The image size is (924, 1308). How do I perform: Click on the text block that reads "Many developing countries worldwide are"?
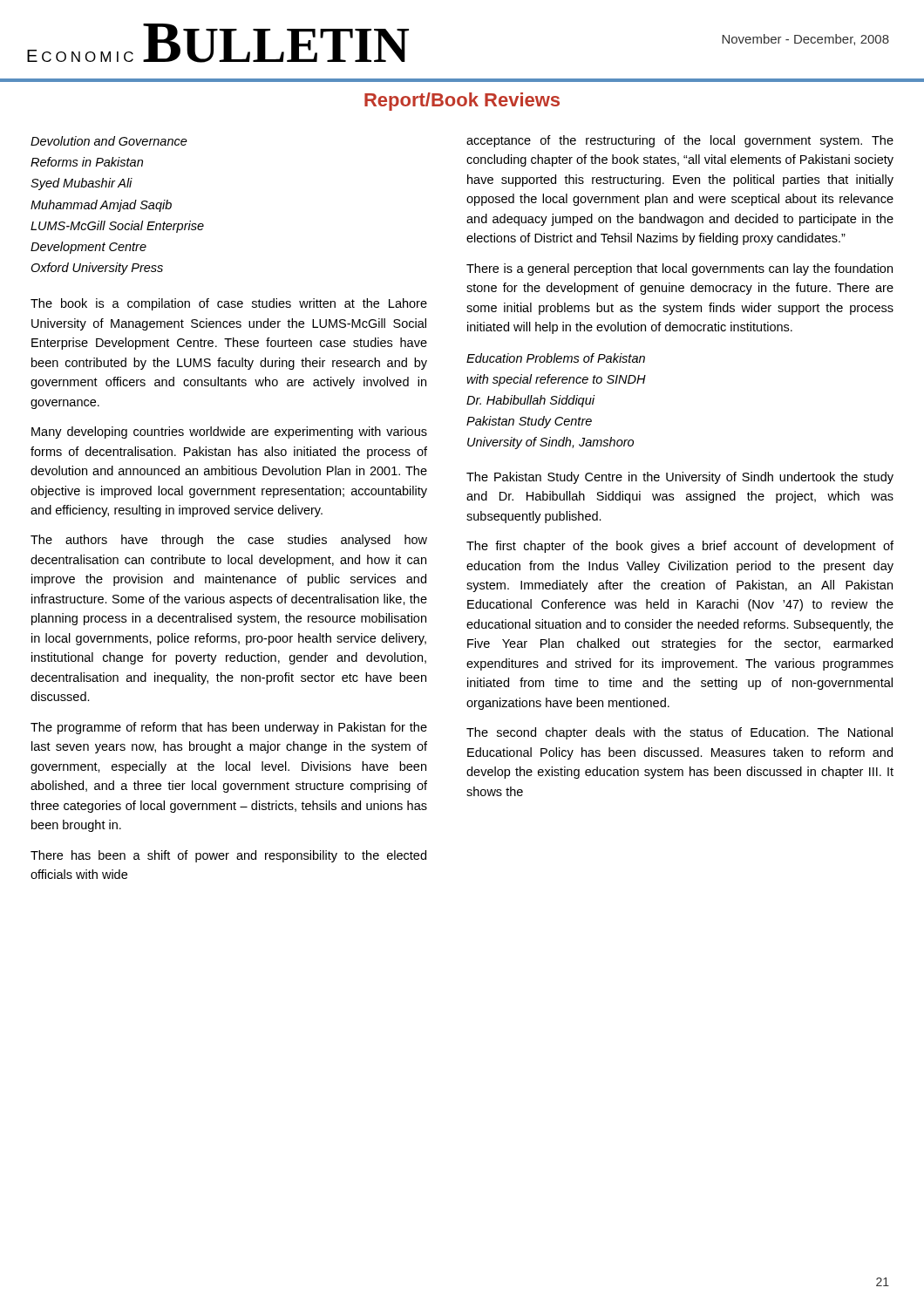tap(229, 471)
